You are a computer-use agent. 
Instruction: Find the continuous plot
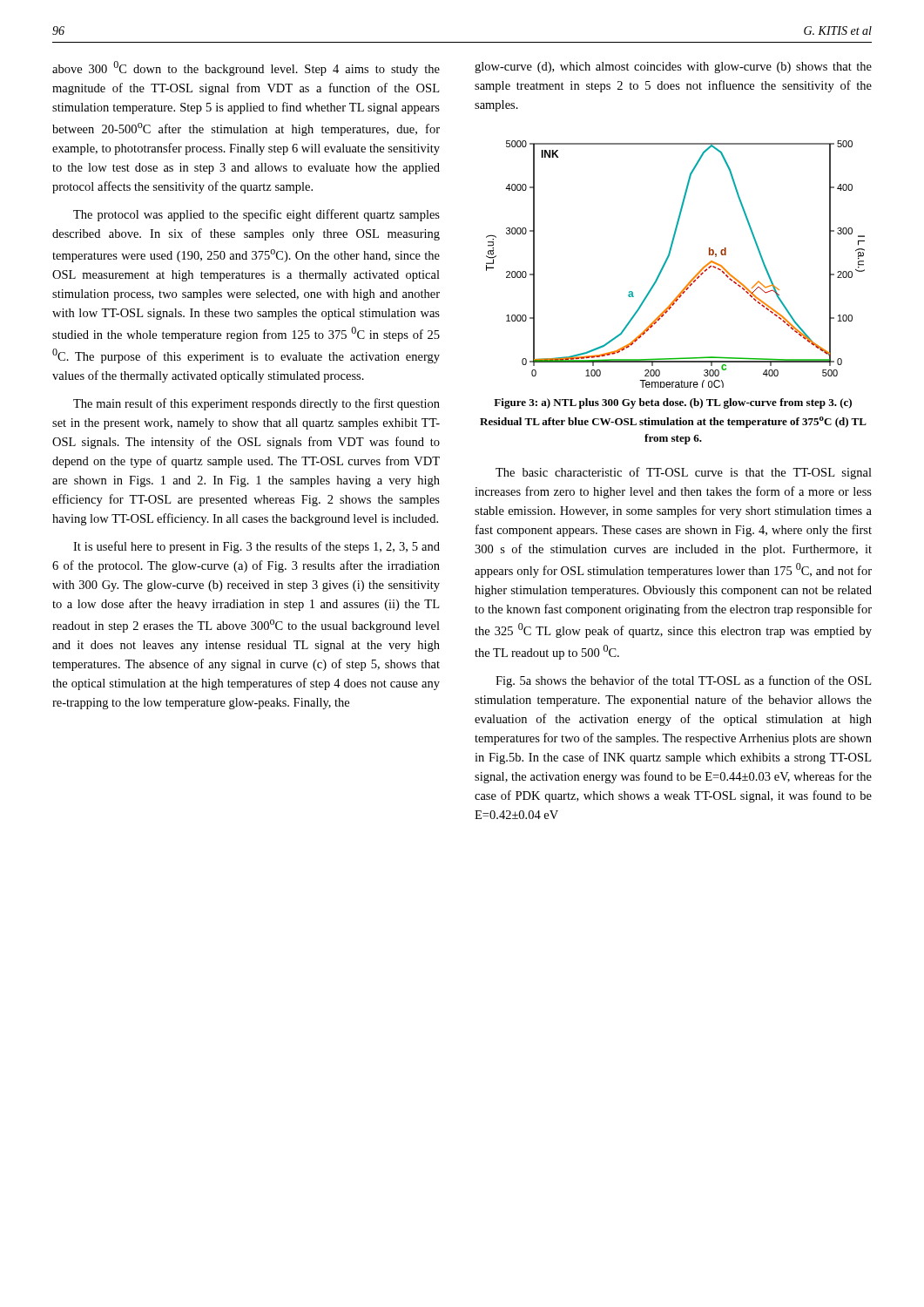click(x=673, y=287)
